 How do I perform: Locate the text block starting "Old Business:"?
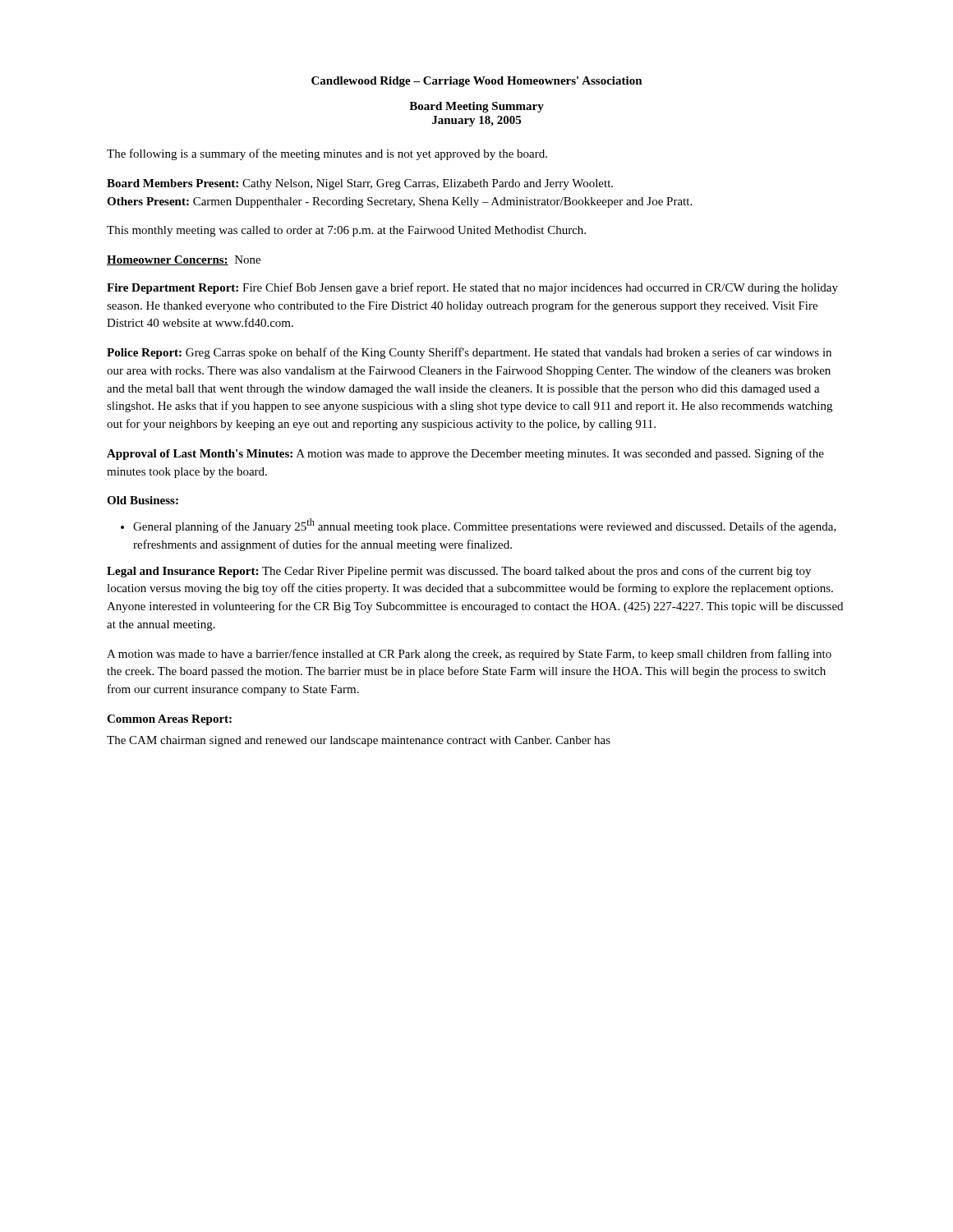(x=143, y=500)
